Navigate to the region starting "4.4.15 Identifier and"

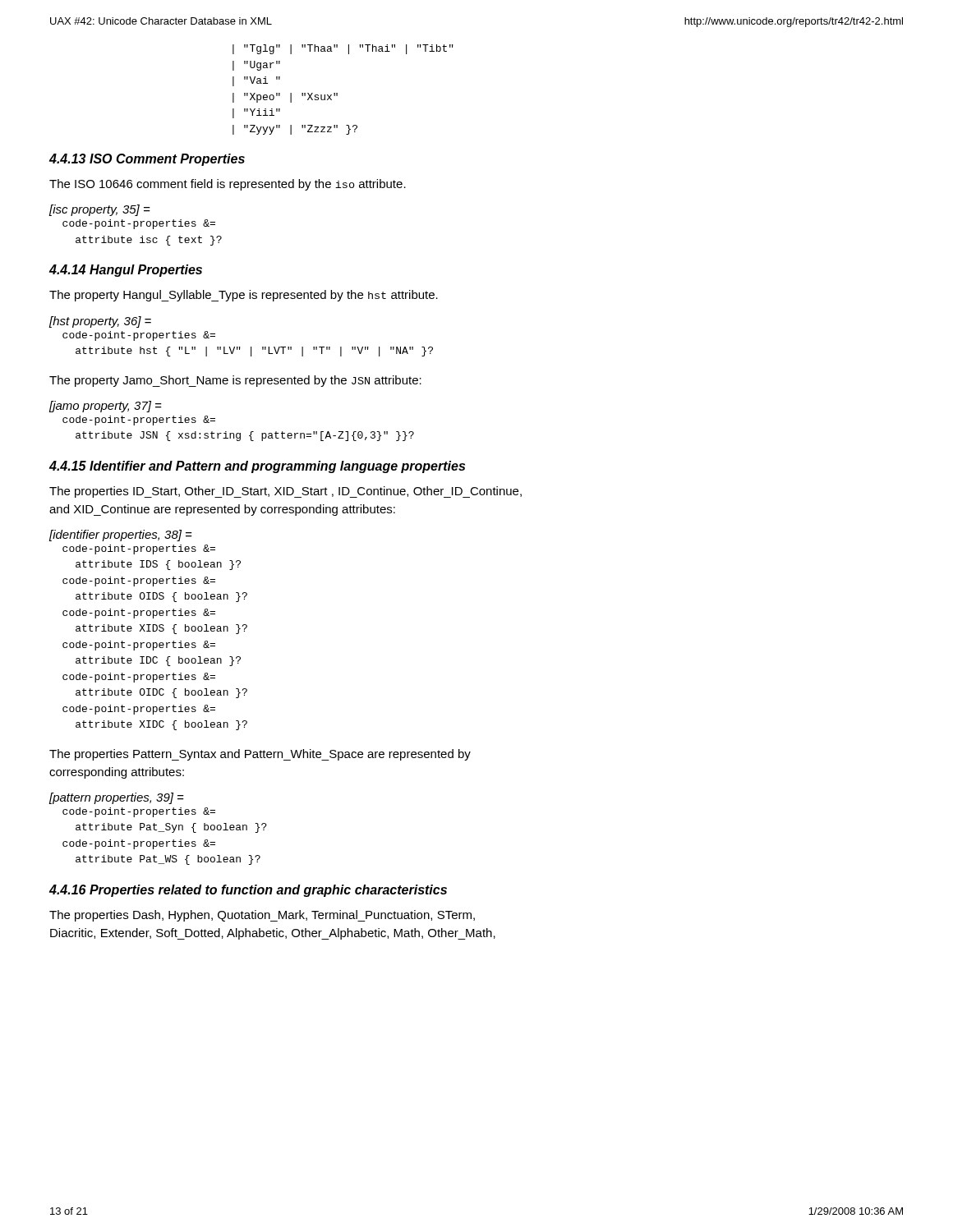tap(257, 466)
